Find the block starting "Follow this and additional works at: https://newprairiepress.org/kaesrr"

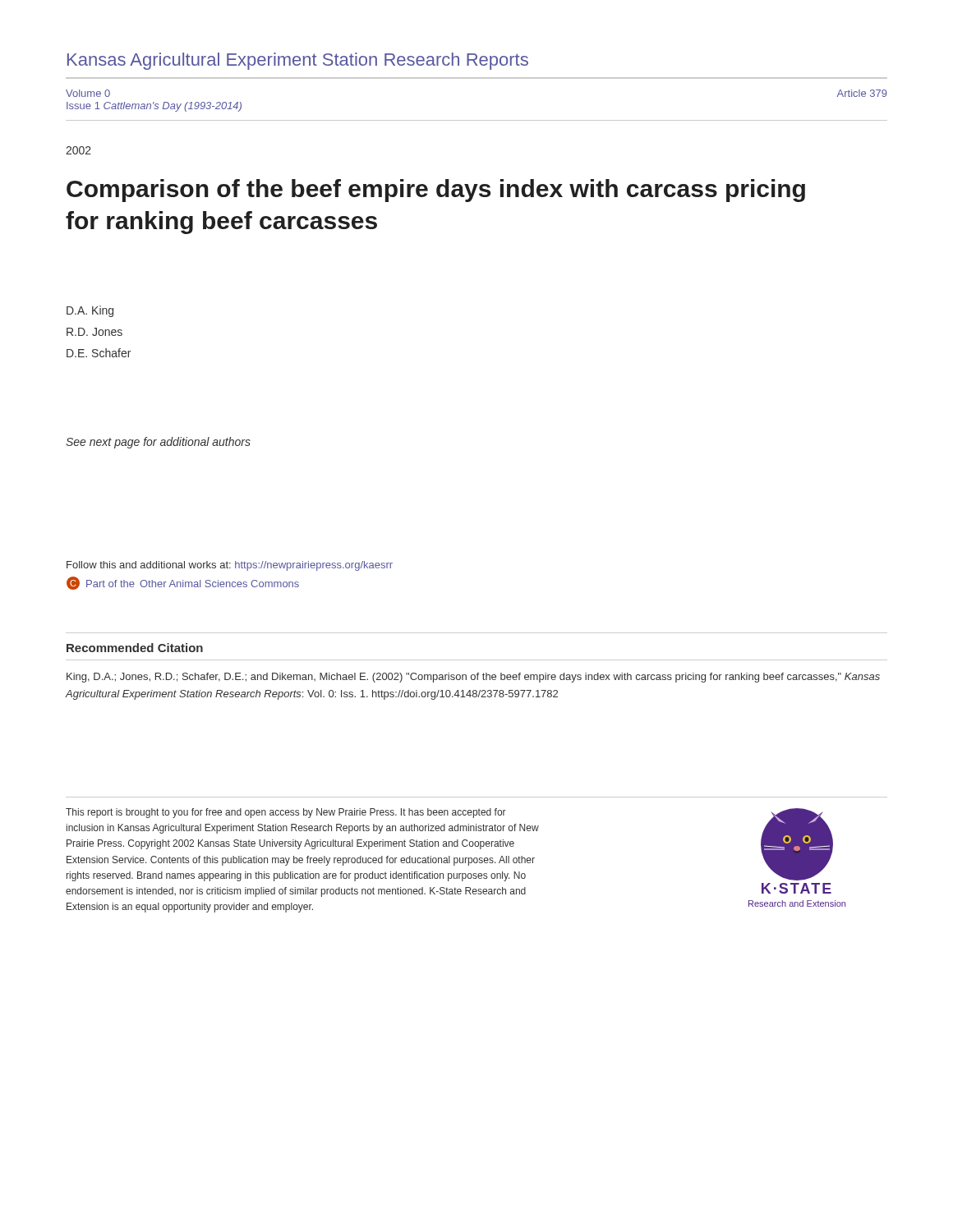pyautogui.click(x=229, y=565)
